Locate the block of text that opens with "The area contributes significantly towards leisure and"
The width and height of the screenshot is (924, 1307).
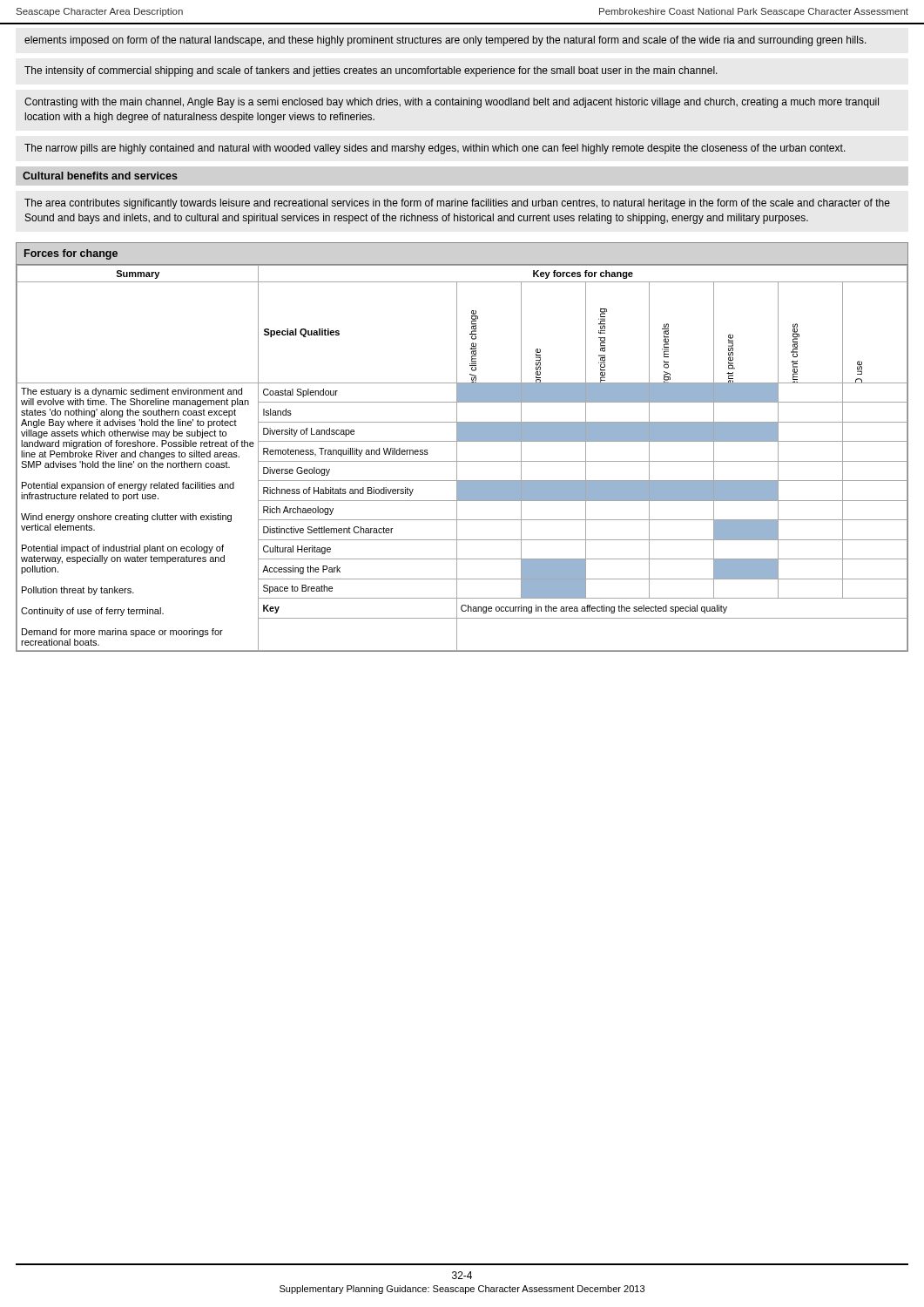[457, 211]
